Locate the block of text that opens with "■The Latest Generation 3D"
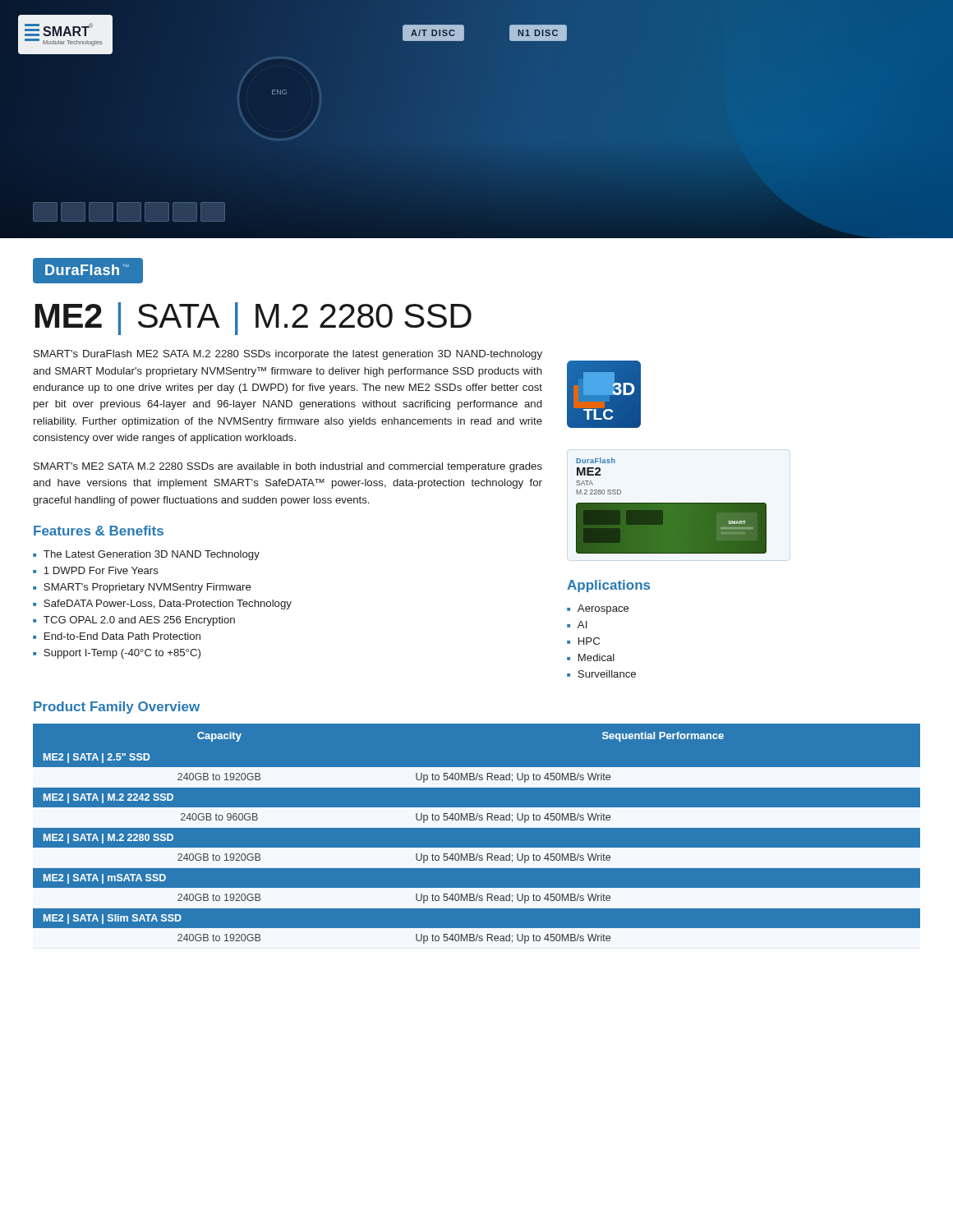 pos(146,554)
